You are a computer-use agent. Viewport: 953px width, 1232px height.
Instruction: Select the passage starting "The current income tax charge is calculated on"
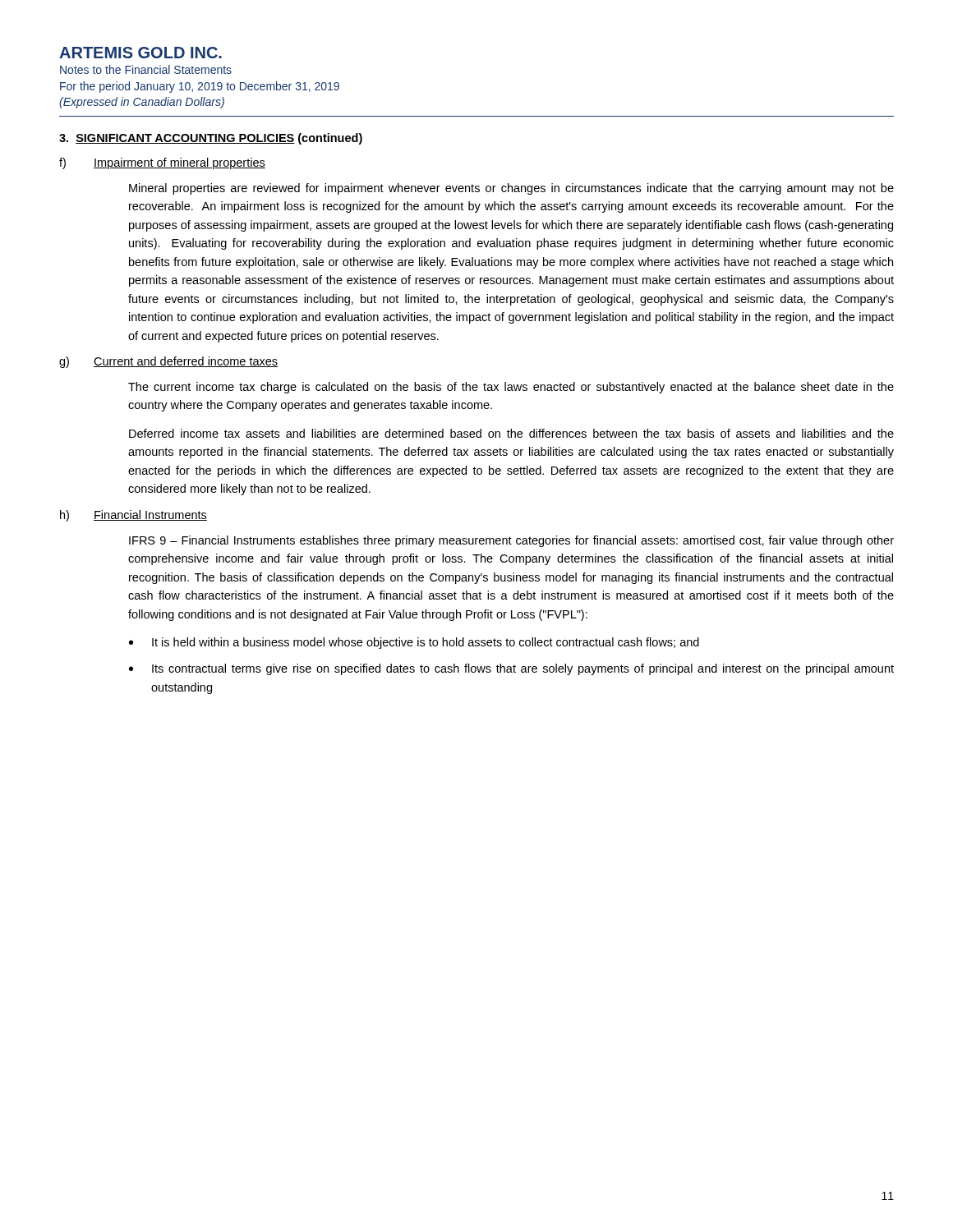tap(511, 396)
